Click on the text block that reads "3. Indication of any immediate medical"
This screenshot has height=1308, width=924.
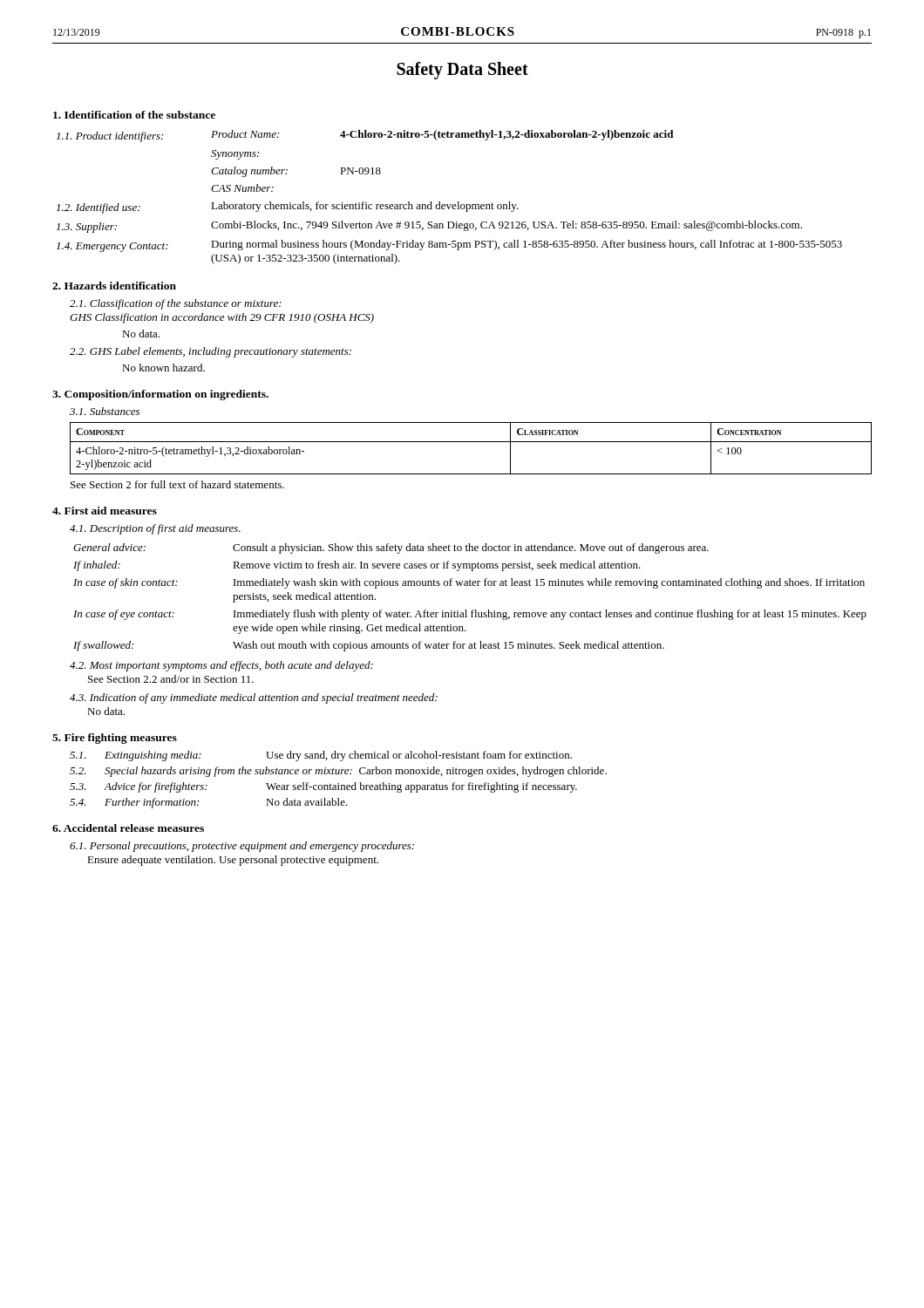point(254,704)
